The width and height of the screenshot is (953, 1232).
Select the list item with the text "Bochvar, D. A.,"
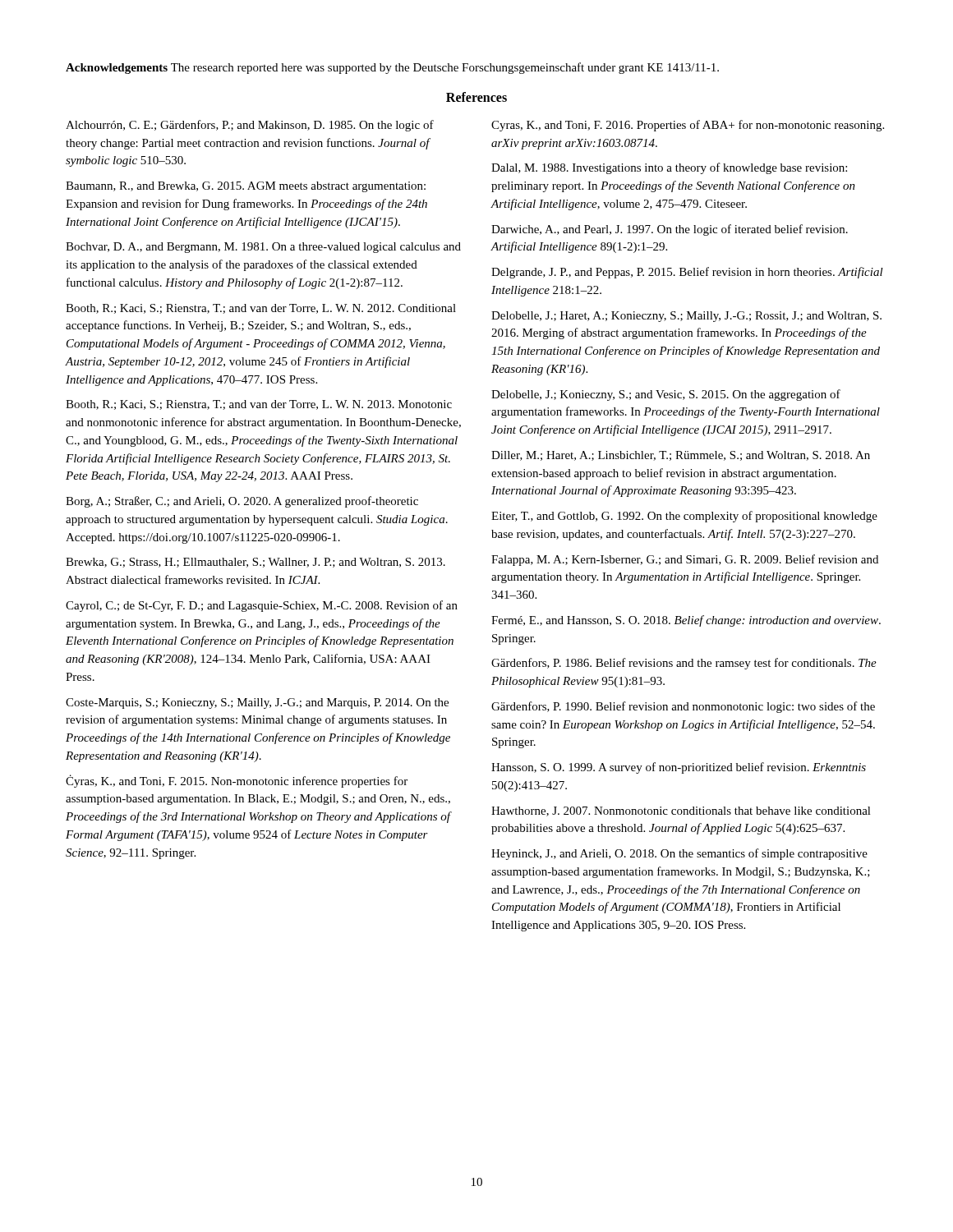pos(263,264)
